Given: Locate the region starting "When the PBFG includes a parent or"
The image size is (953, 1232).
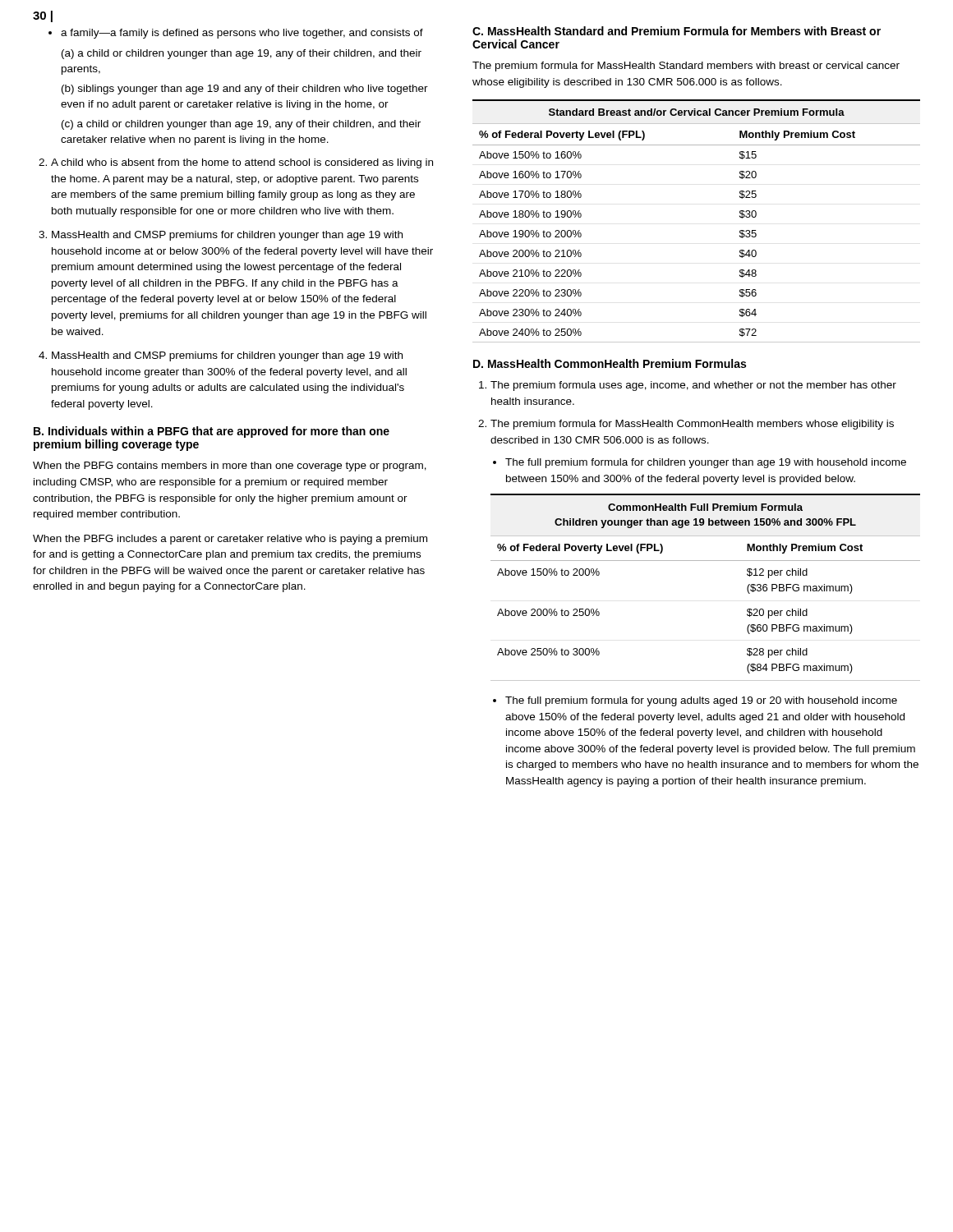Looking at the screenshot, I should 230,562.
